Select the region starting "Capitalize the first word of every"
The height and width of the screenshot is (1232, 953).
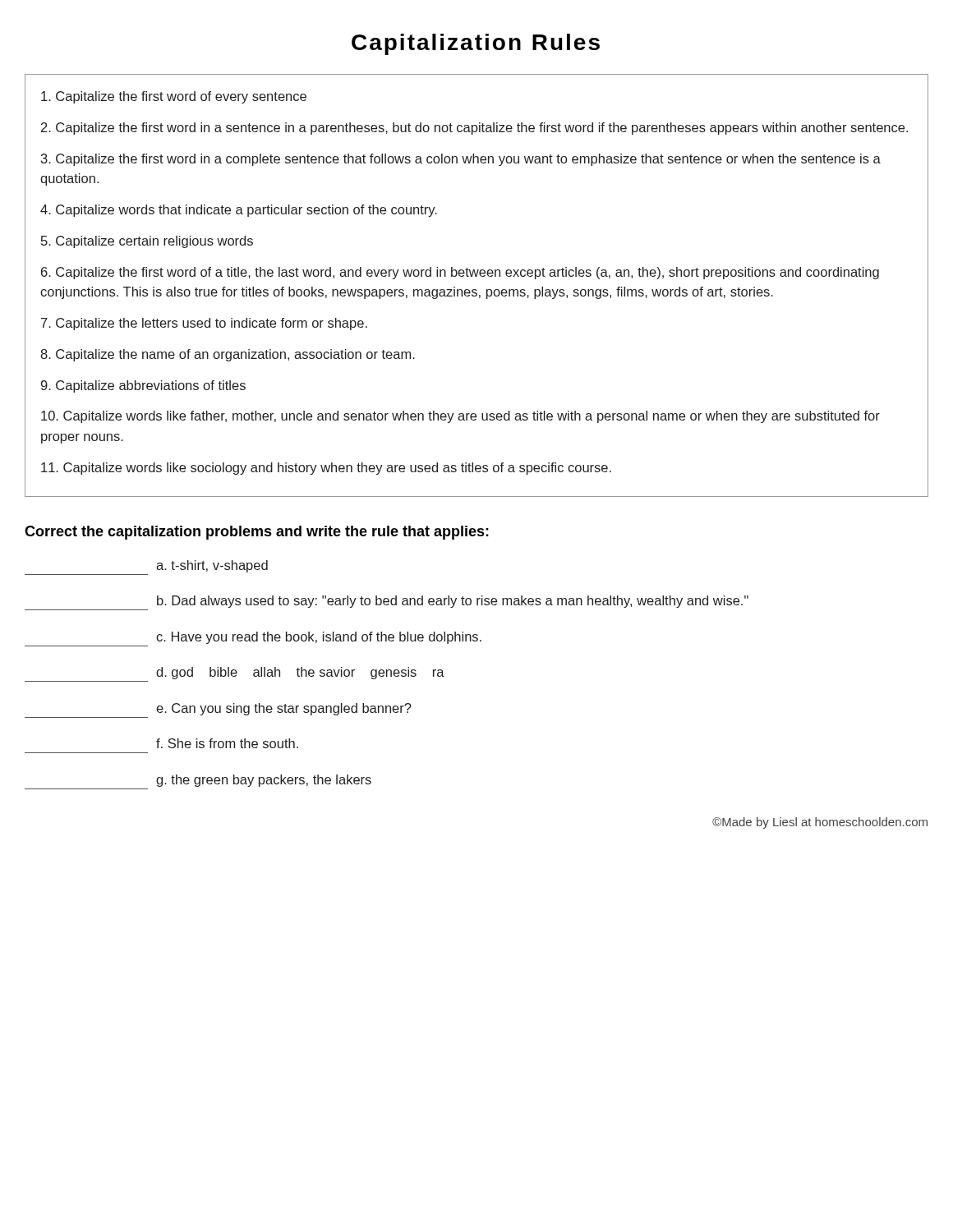click(x=174, y=96)
